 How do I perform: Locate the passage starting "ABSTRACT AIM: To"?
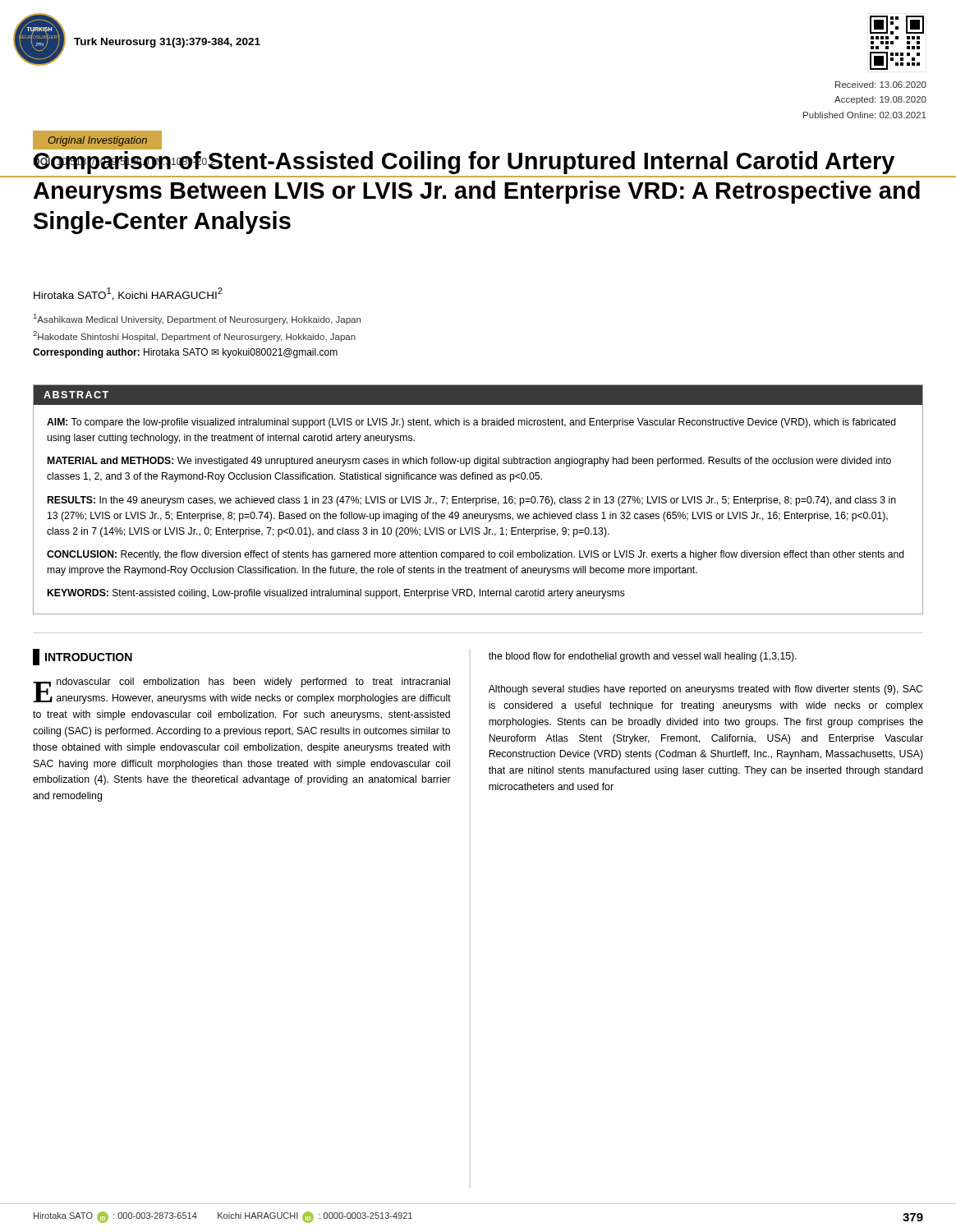[478, 499]
